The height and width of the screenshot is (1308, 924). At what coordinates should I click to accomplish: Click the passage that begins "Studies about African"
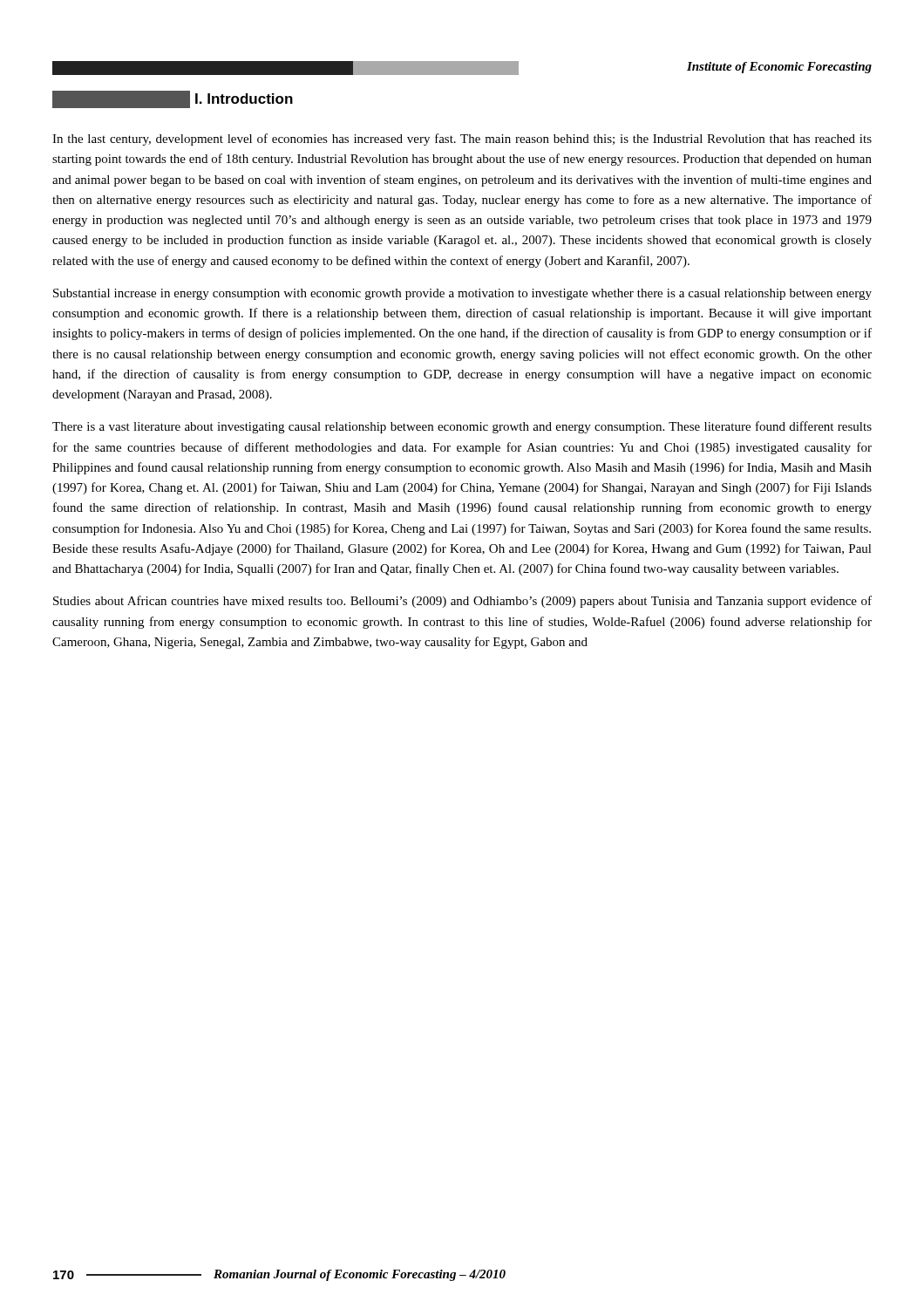pyautogui.click(x=462, y=621)
